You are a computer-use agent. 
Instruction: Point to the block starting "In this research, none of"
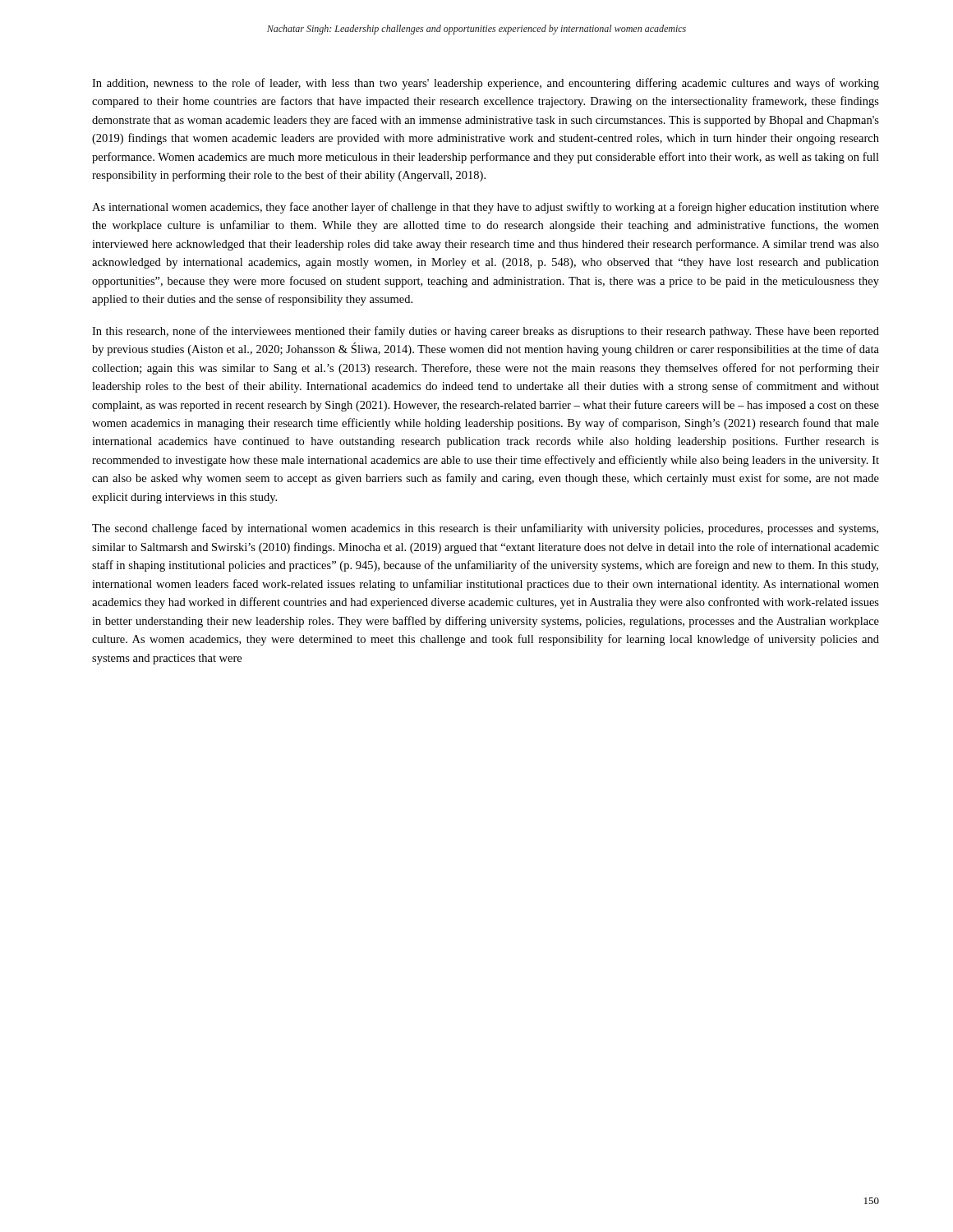(486, 414)
